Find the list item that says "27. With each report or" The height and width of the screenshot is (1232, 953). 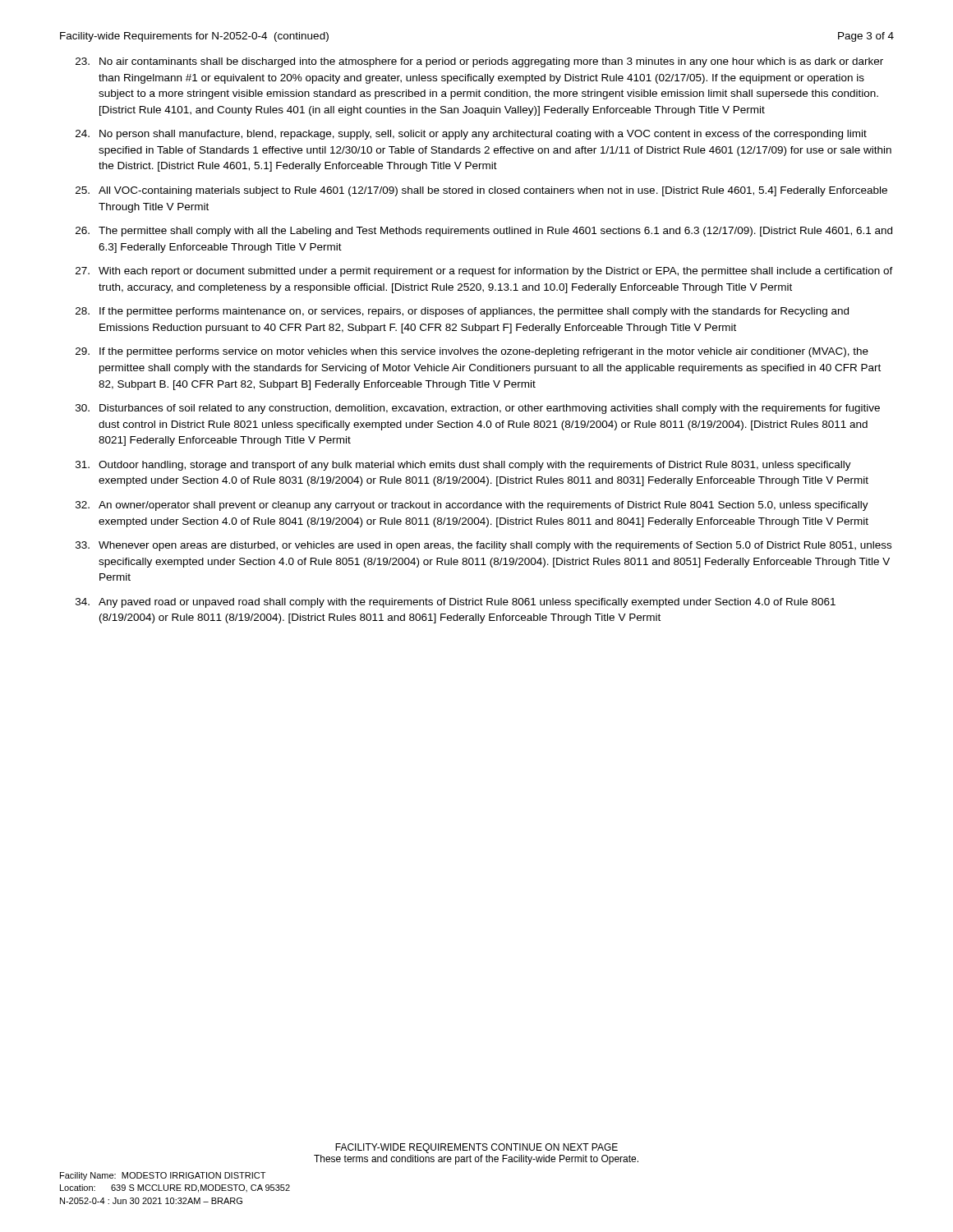[476, 279]
